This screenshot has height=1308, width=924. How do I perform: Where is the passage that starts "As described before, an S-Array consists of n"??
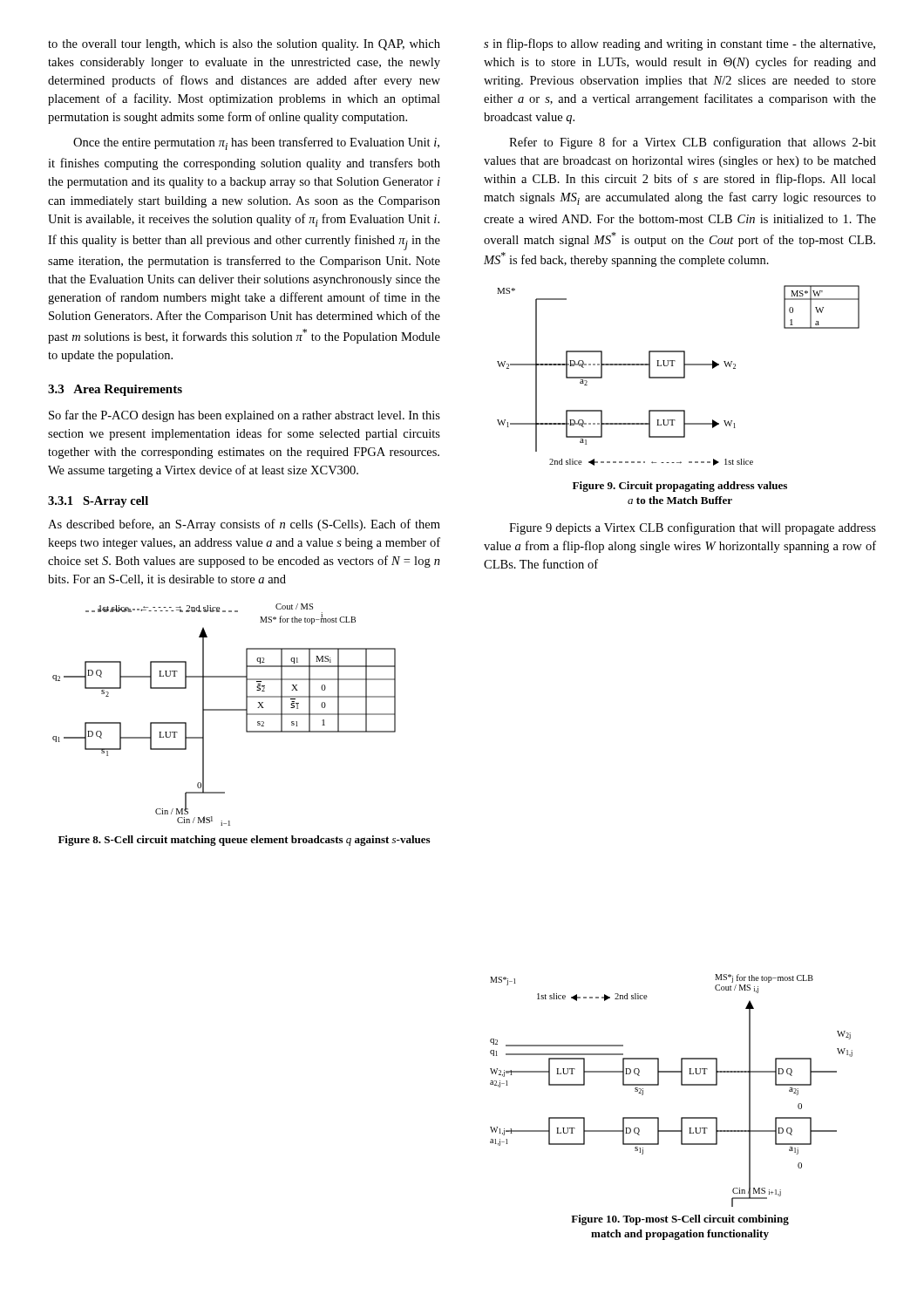click(244, 552)
